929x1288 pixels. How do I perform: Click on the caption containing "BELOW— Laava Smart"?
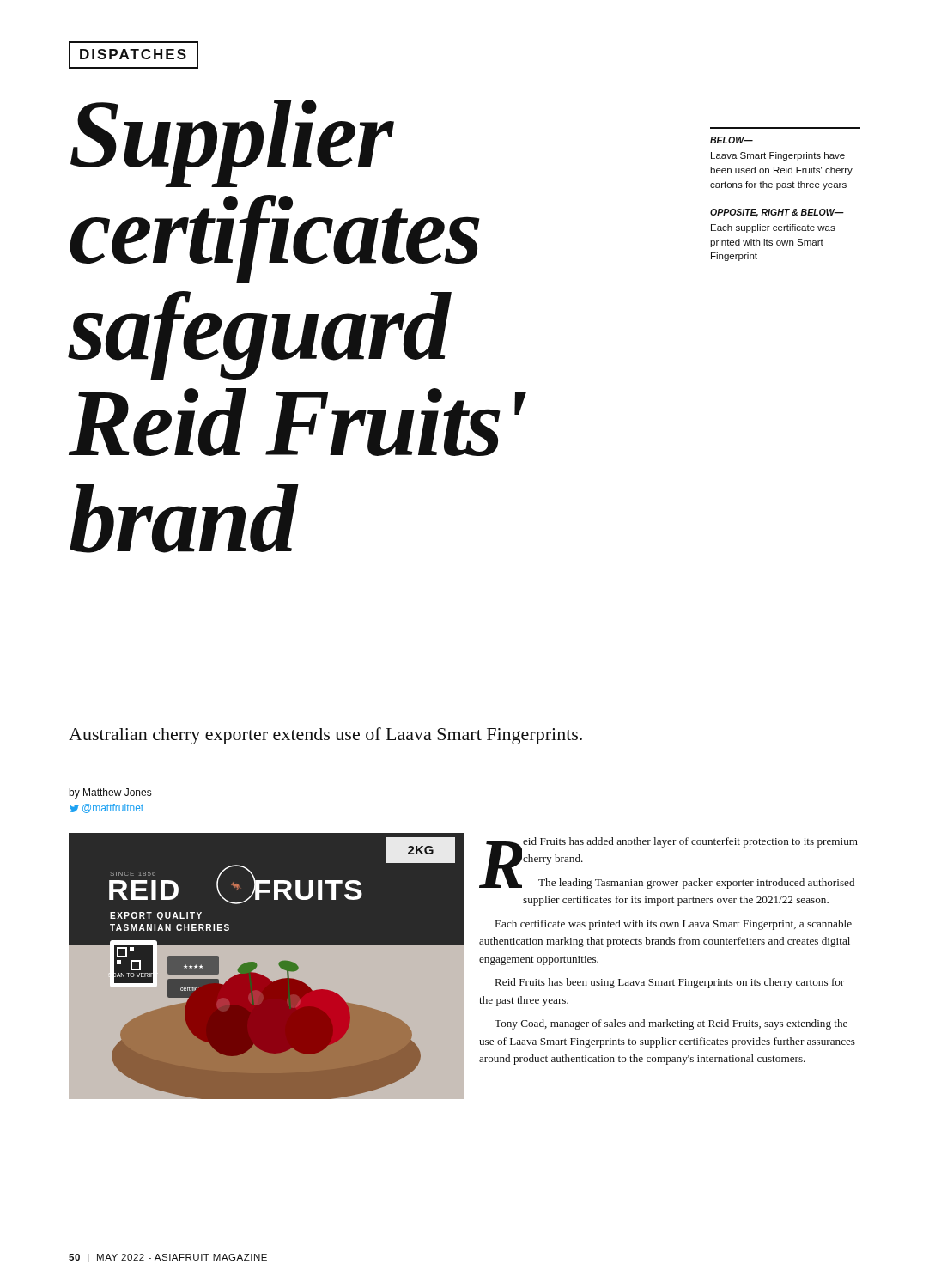click(785, 198)
